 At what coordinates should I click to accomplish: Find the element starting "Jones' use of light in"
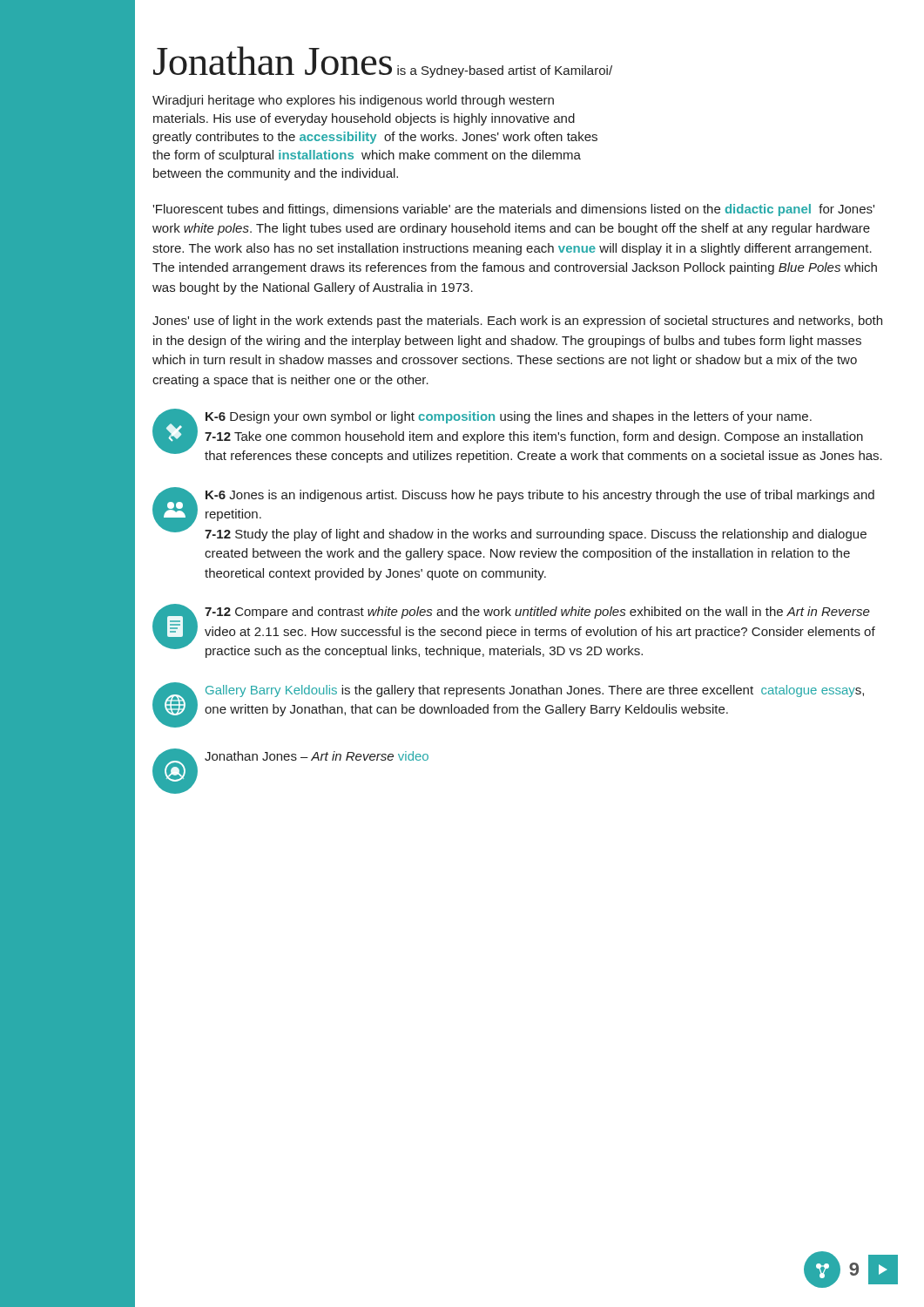[518, 351]
